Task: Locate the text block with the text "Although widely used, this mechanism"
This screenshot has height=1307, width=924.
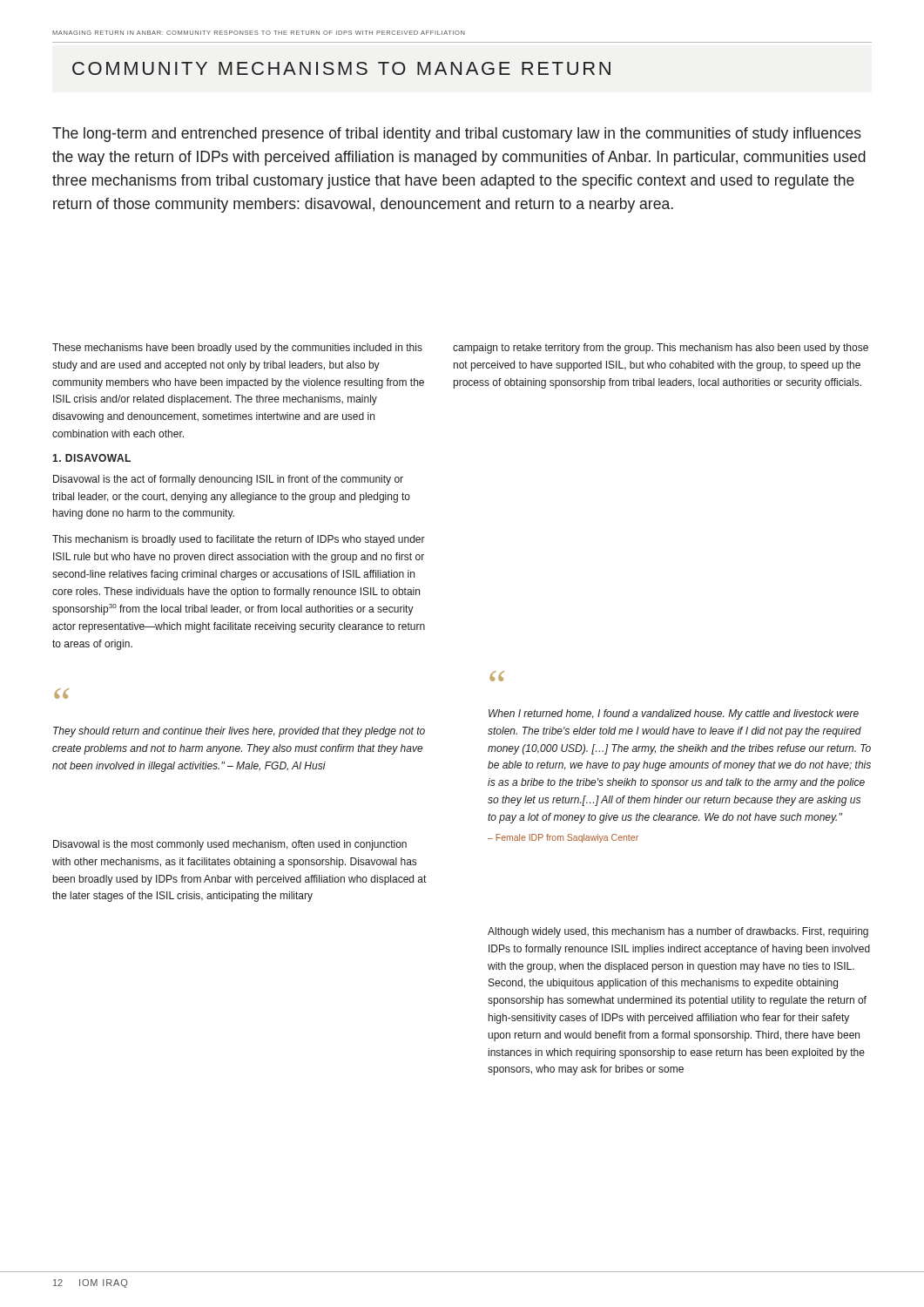Action: click(680, 1001)
